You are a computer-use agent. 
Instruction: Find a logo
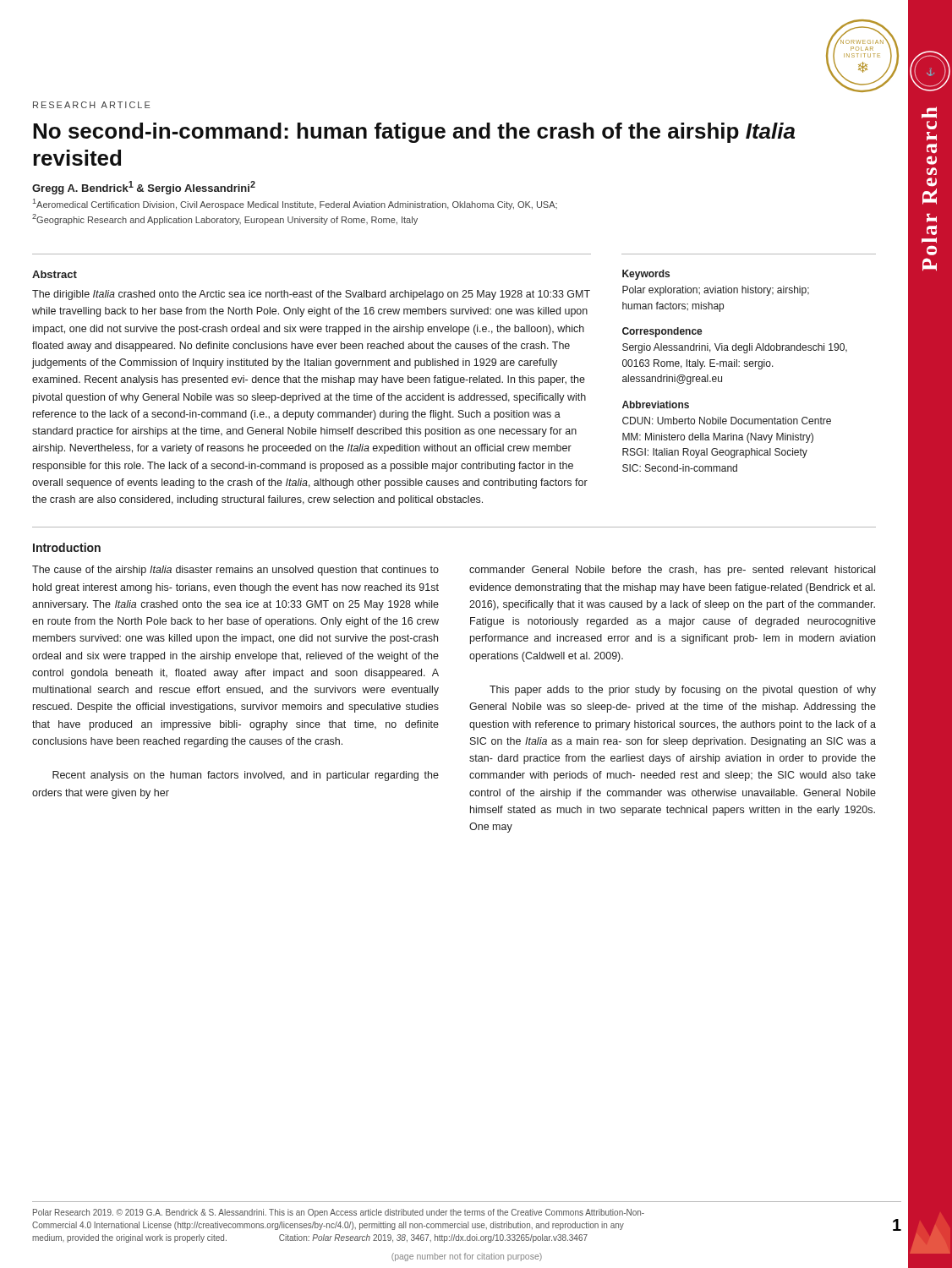(x=862, y=56)
